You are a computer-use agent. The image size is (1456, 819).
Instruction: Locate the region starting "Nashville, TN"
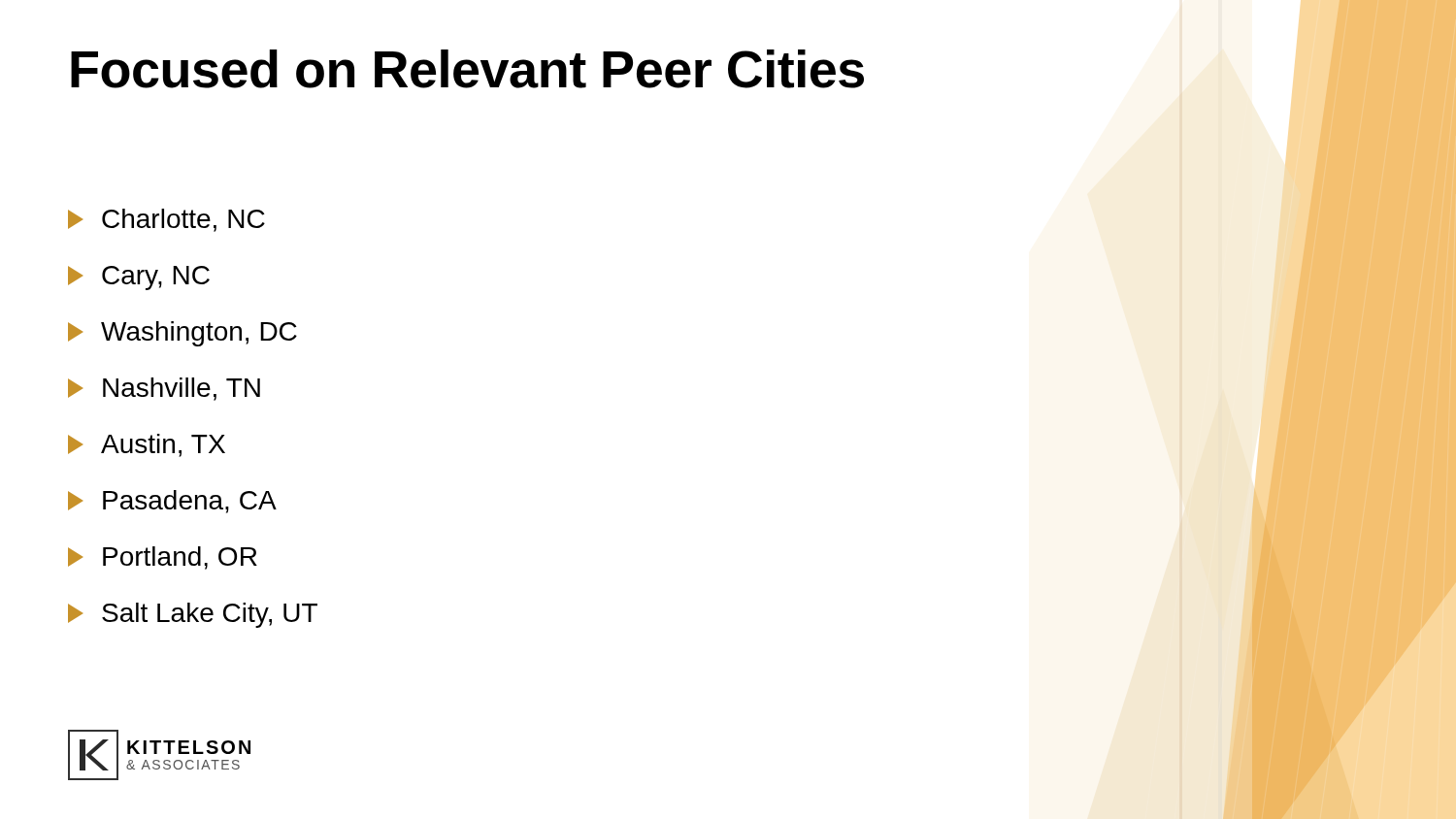pos(165,388)
